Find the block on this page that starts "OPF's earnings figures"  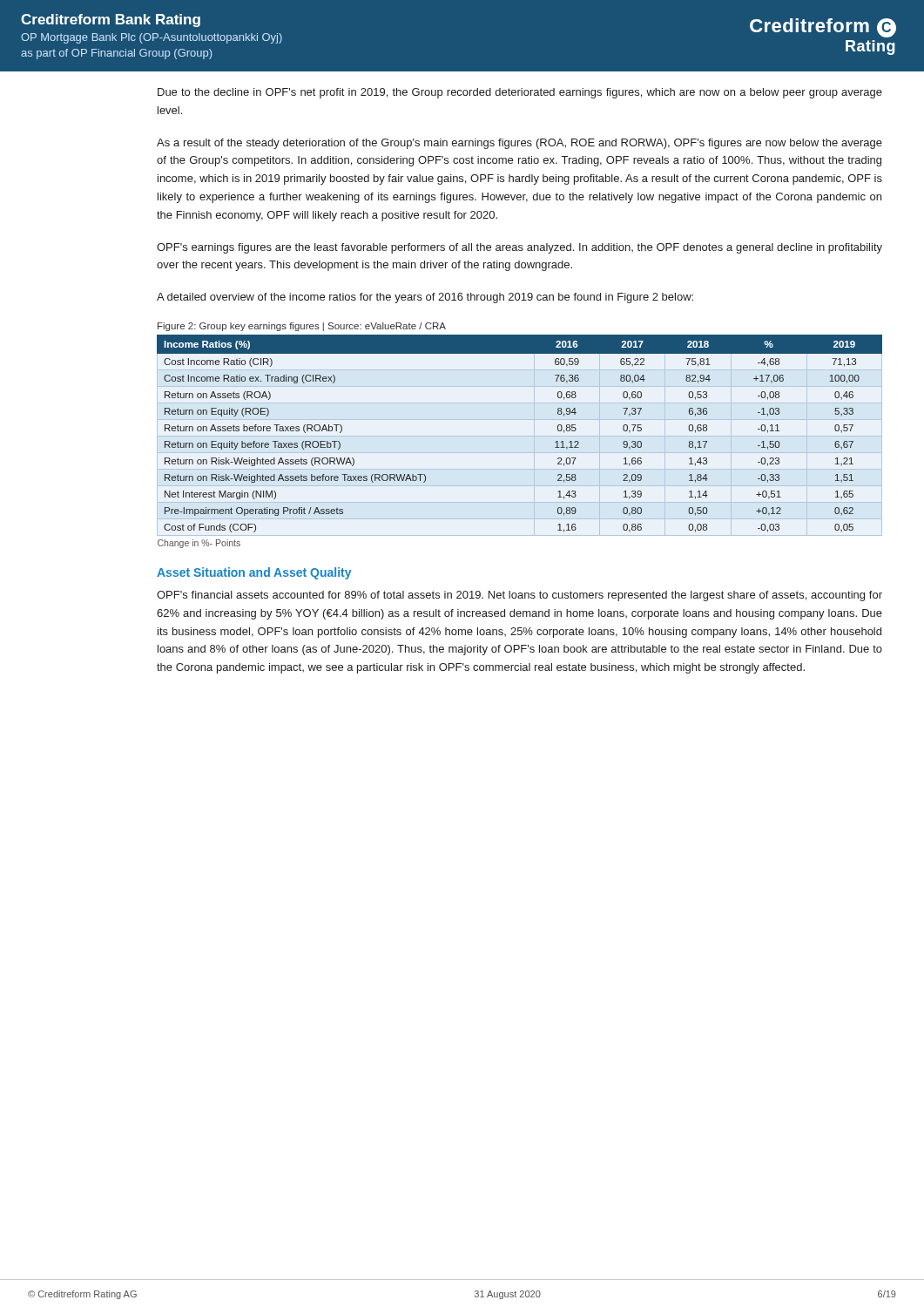tap(520, 256)
